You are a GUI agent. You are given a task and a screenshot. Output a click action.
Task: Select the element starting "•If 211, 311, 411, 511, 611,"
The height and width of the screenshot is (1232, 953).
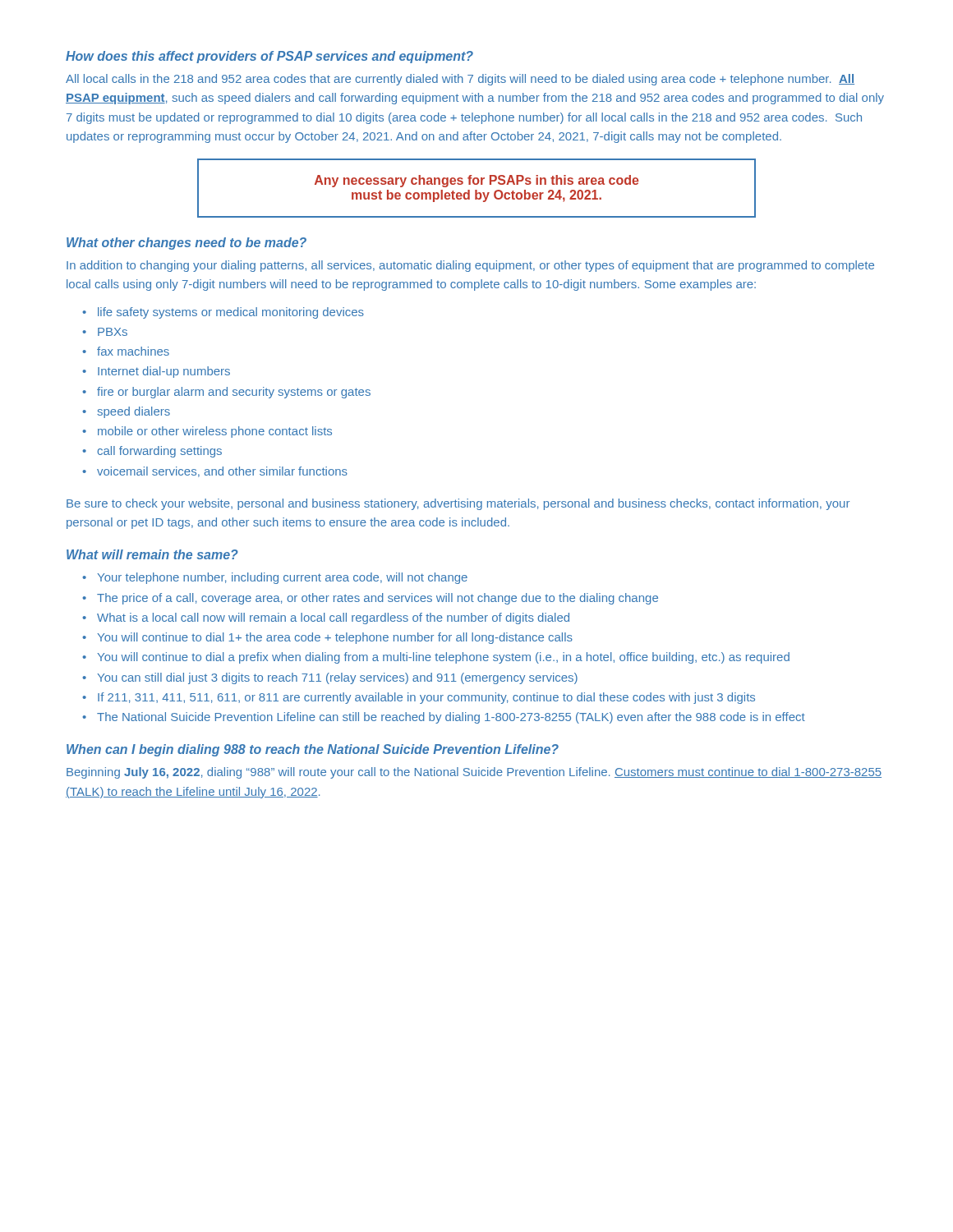[419, 697]
